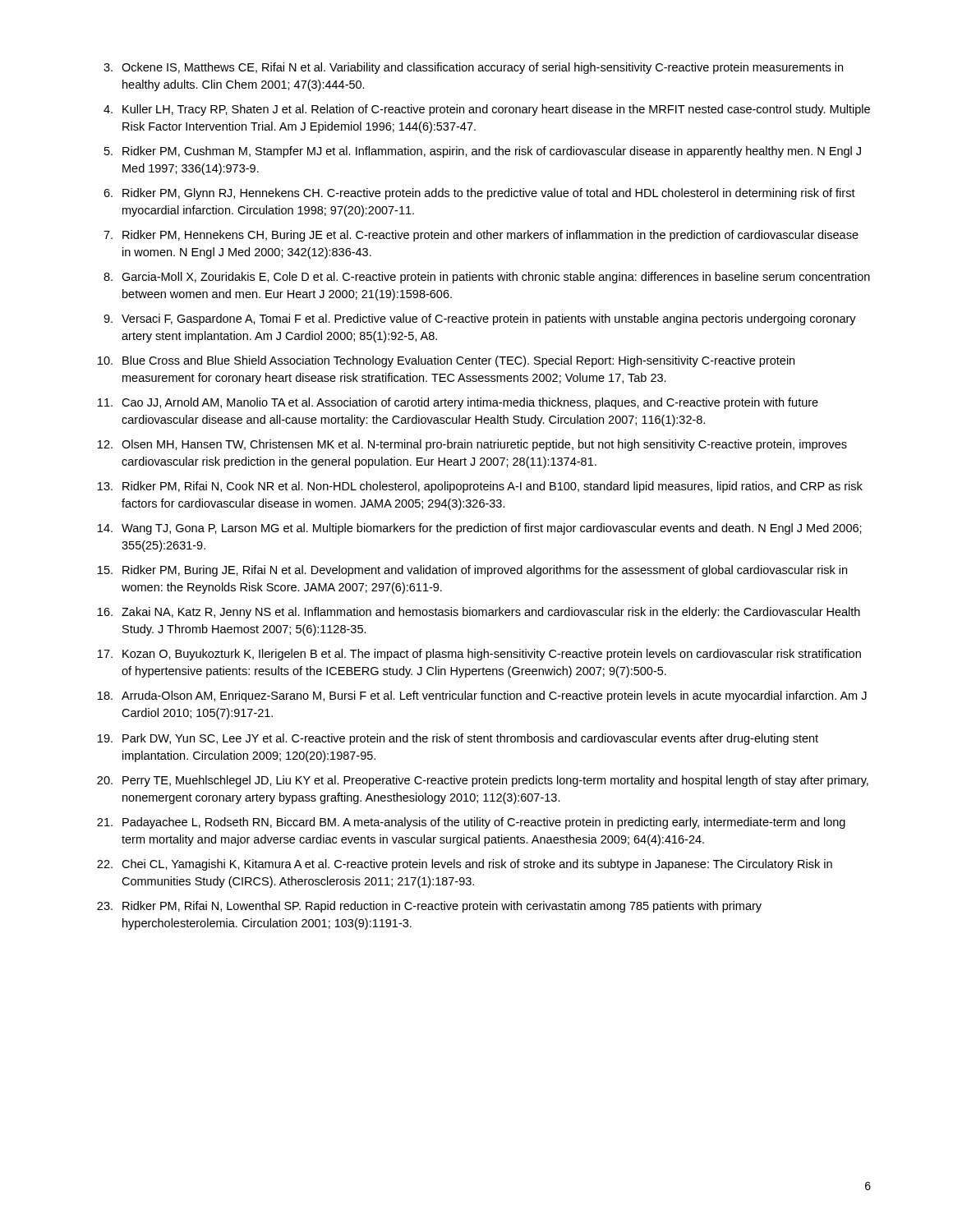Locate the list item containing "4. Kuller LH, Tracy RP, Shaten"

pos(476,118)
